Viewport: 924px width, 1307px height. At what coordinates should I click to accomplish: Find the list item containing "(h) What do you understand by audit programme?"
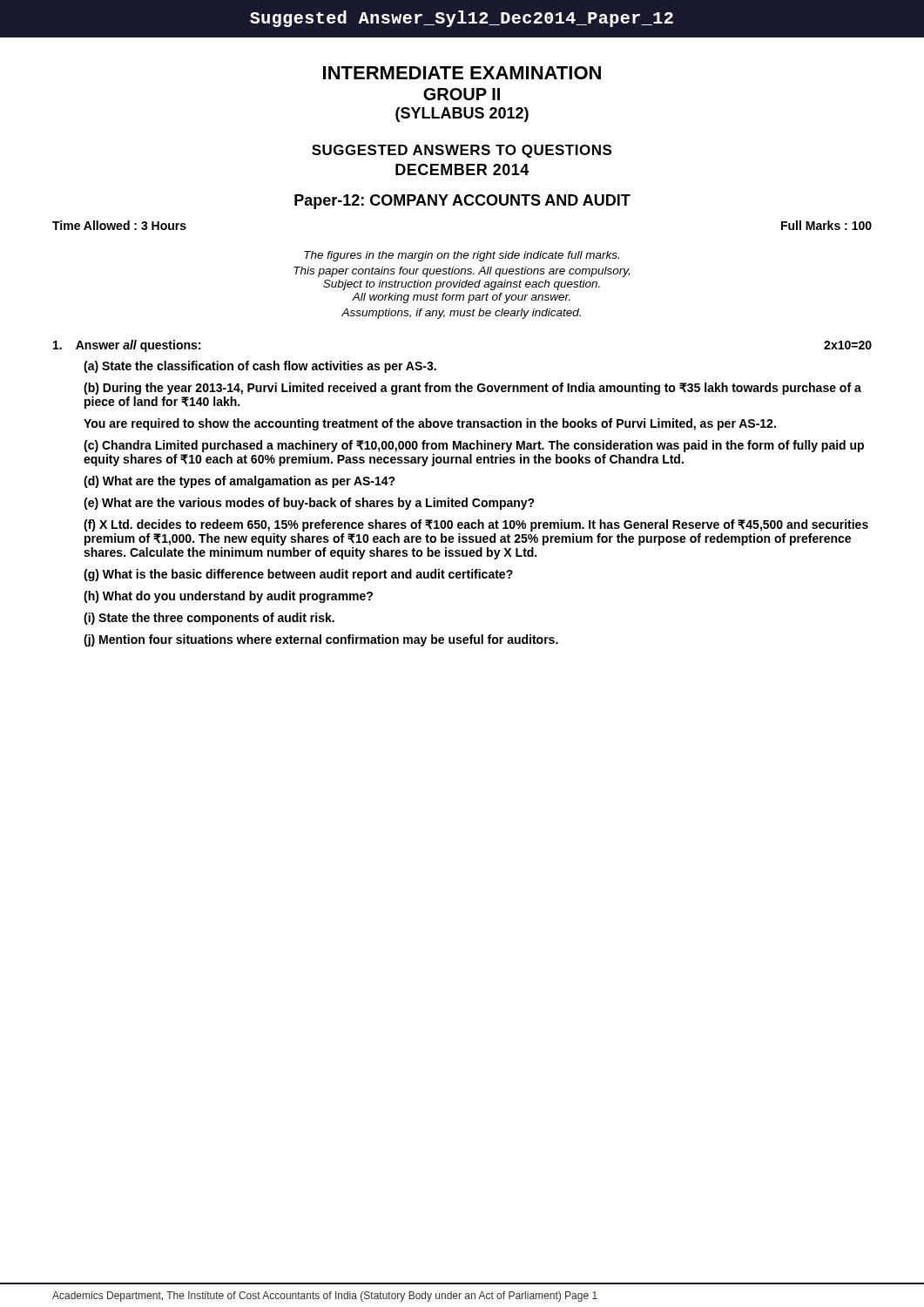point(229,596)
